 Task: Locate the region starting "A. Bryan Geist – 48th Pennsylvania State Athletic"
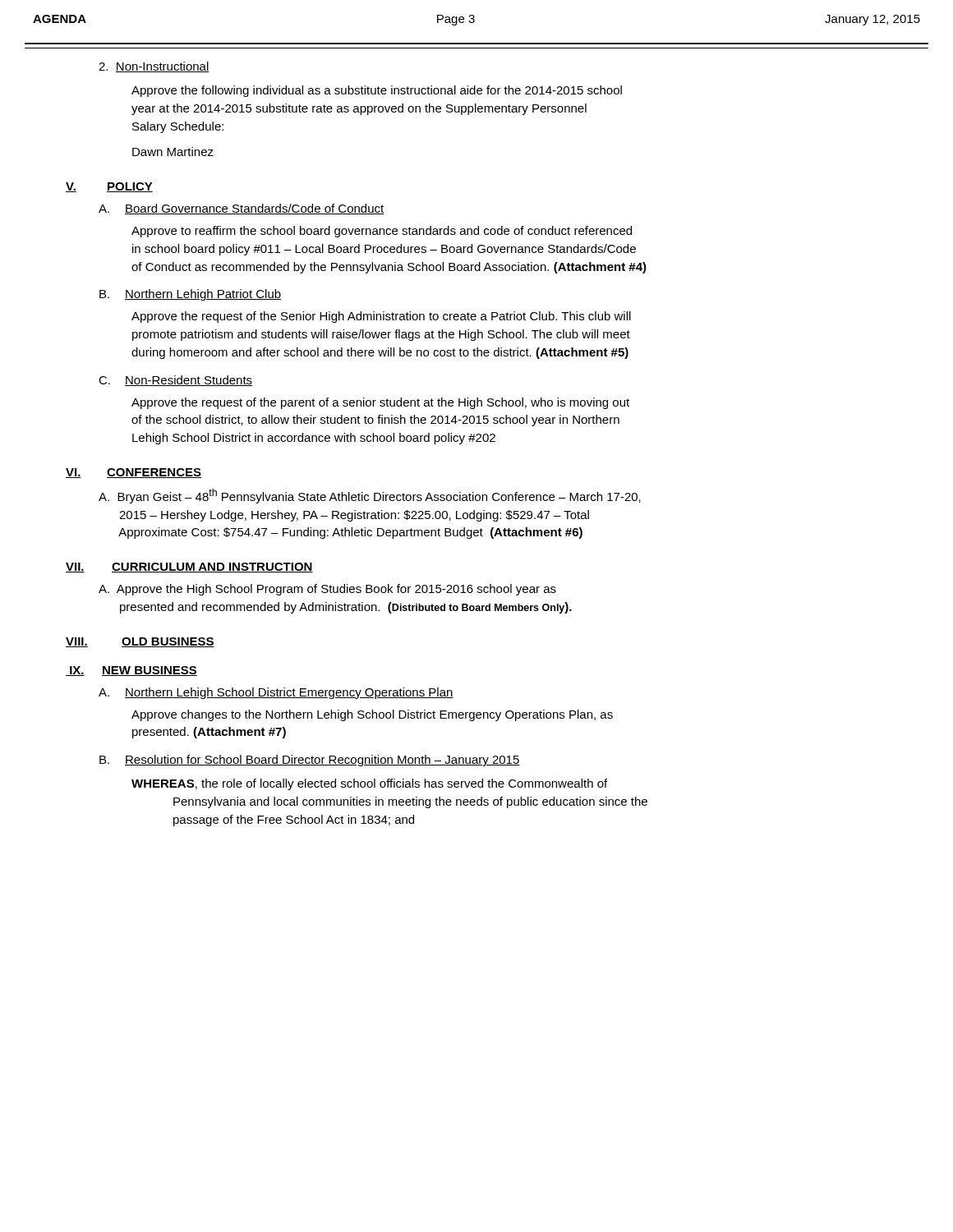(370, 513)
